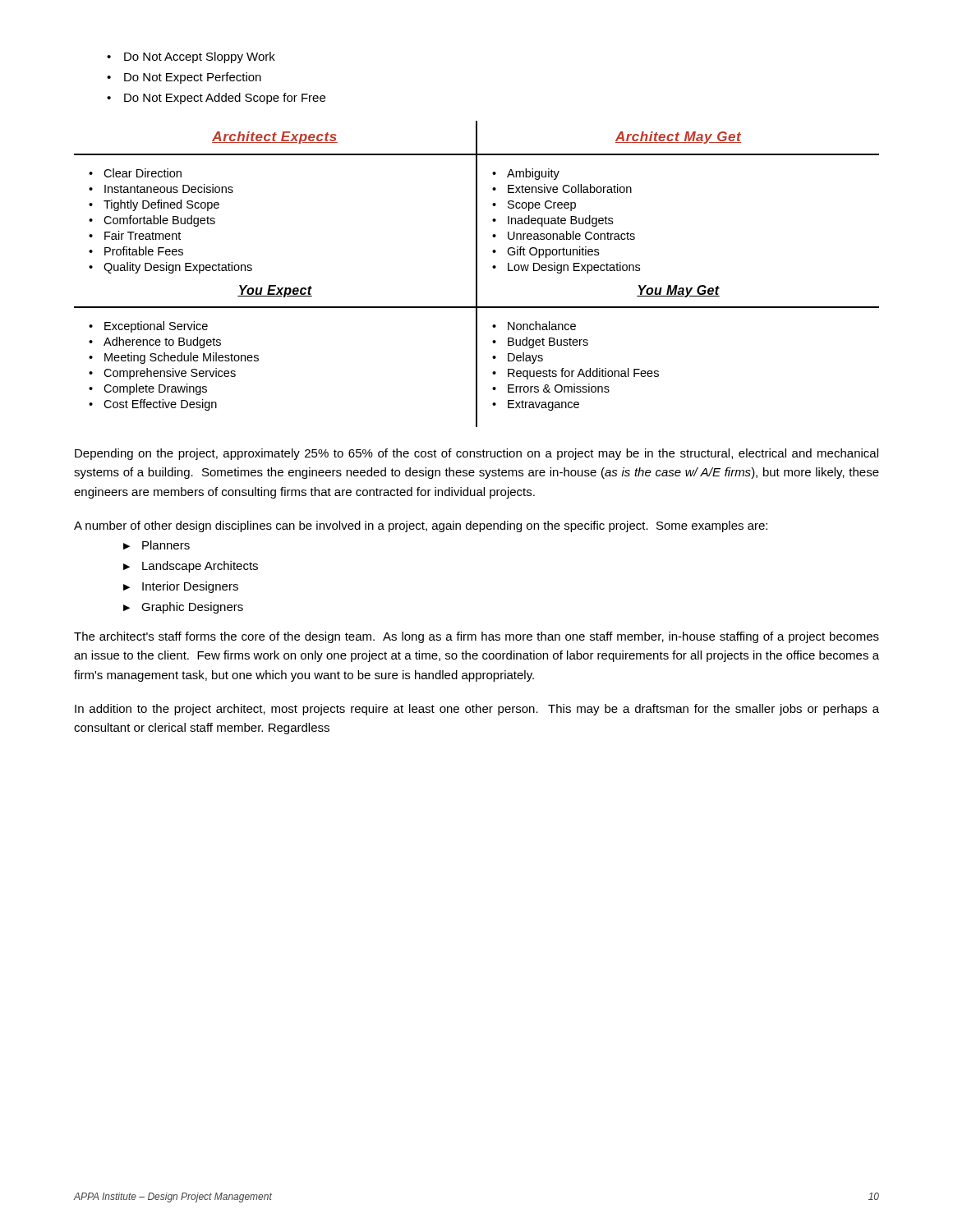Viewport: 953px width, 1232px height.
Task: Point to the block beginning "Do Not Expect Added"
Action: coord(216,99)
